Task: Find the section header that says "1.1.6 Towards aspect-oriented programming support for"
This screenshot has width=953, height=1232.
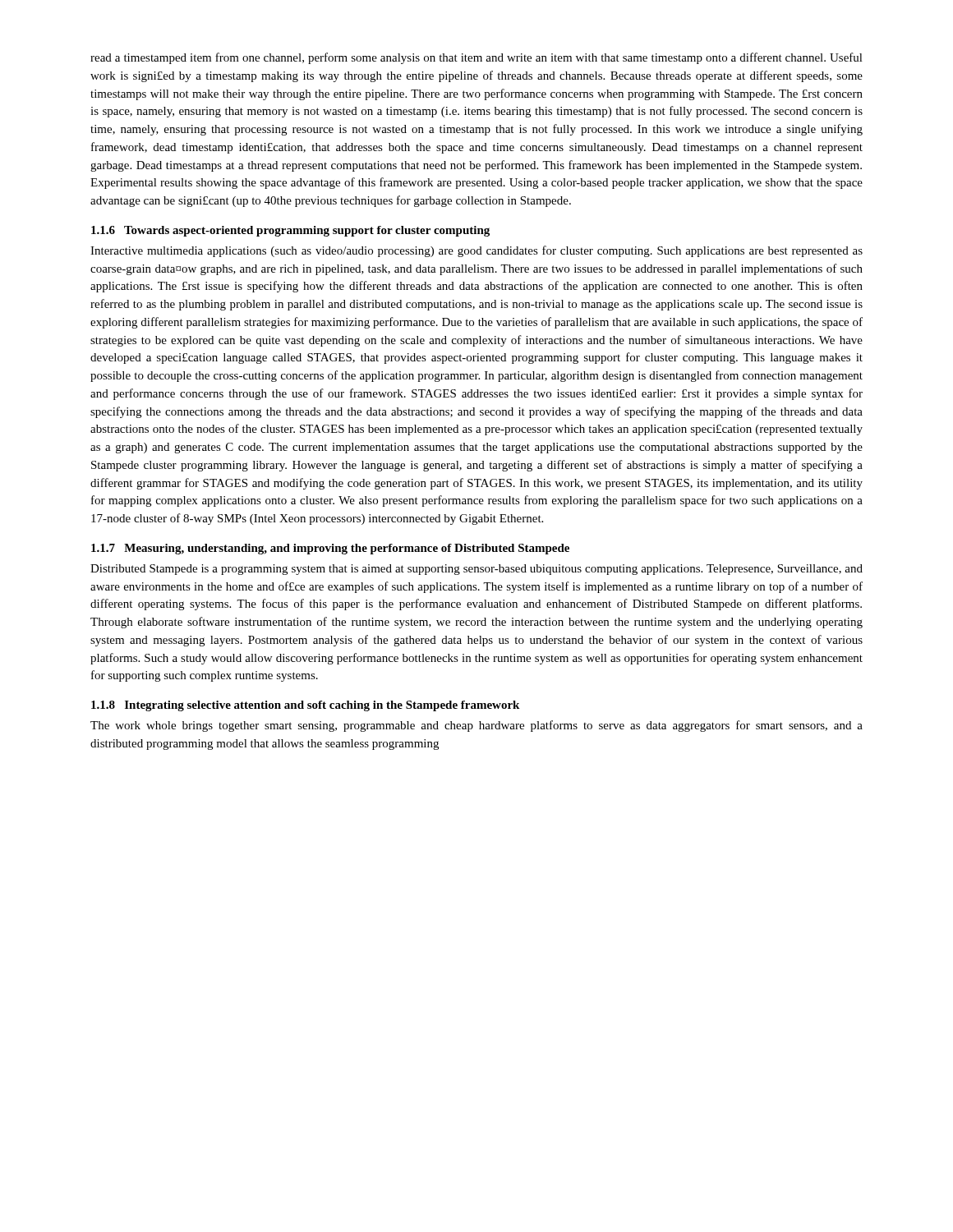Action: [x=290, y=230]
